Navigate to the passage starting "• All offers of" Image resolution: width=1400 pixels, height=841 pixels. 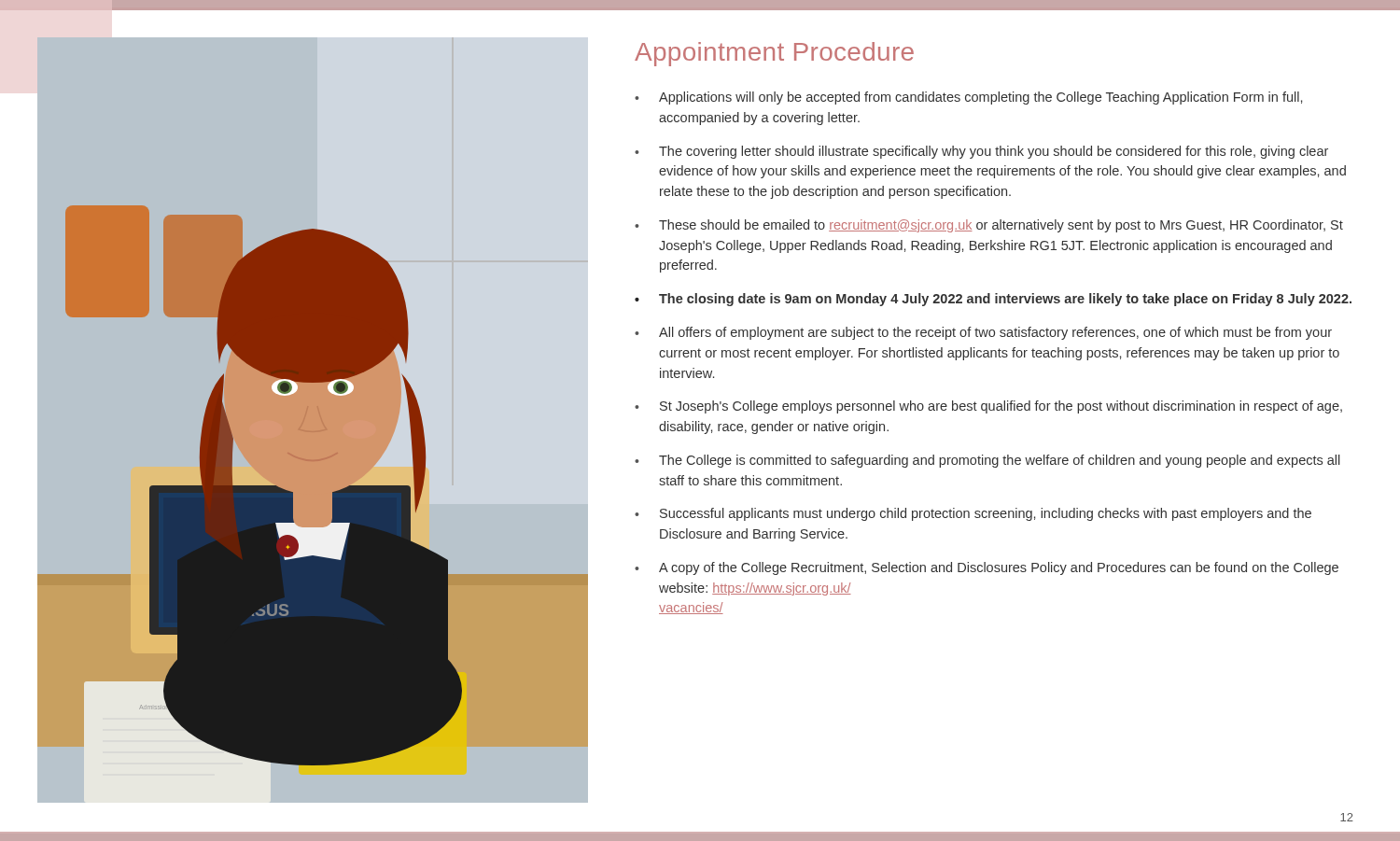(x=999, y=353)
